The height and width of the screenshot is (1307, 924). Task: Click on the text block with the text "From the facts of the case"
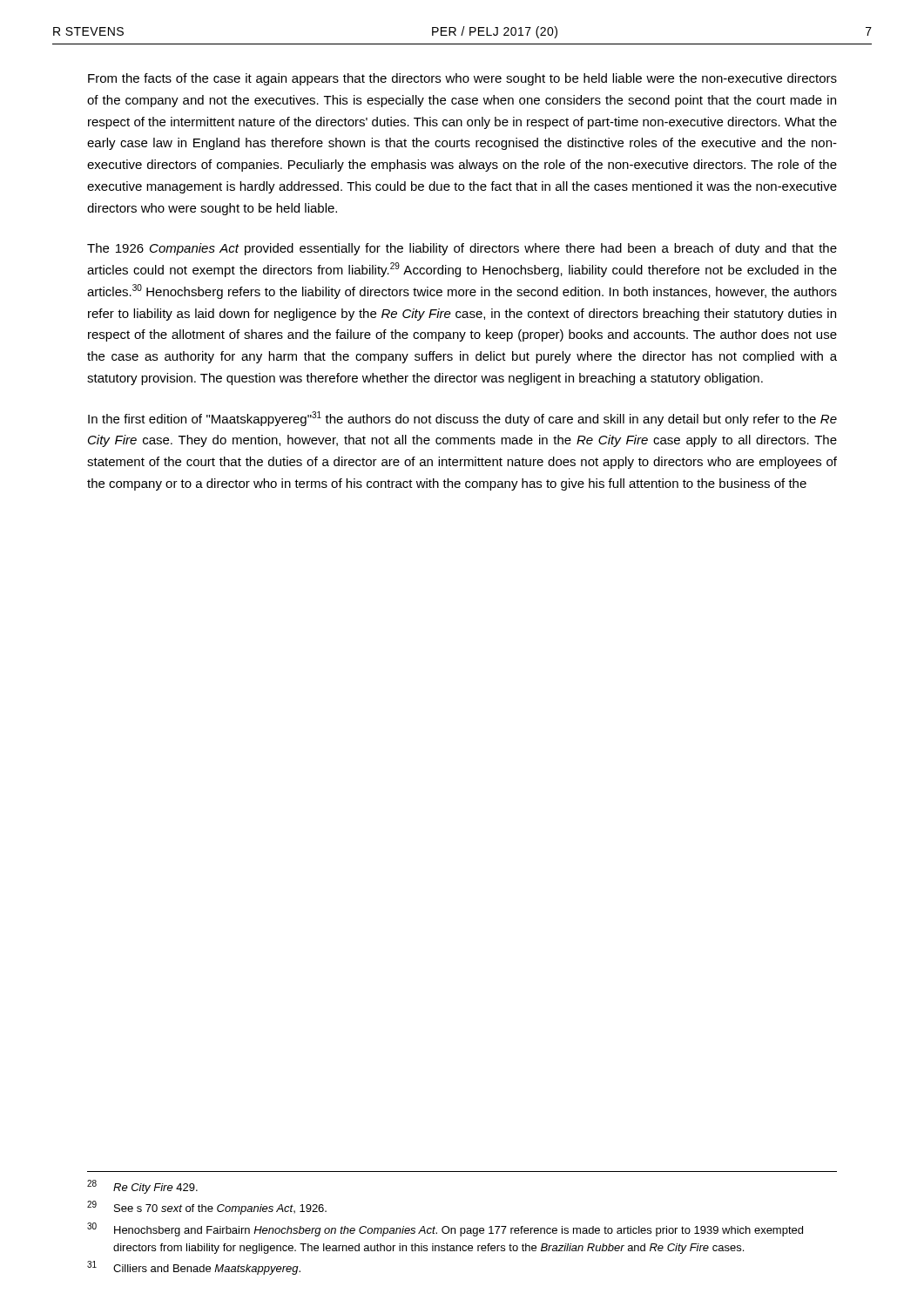tap(462, 143)
